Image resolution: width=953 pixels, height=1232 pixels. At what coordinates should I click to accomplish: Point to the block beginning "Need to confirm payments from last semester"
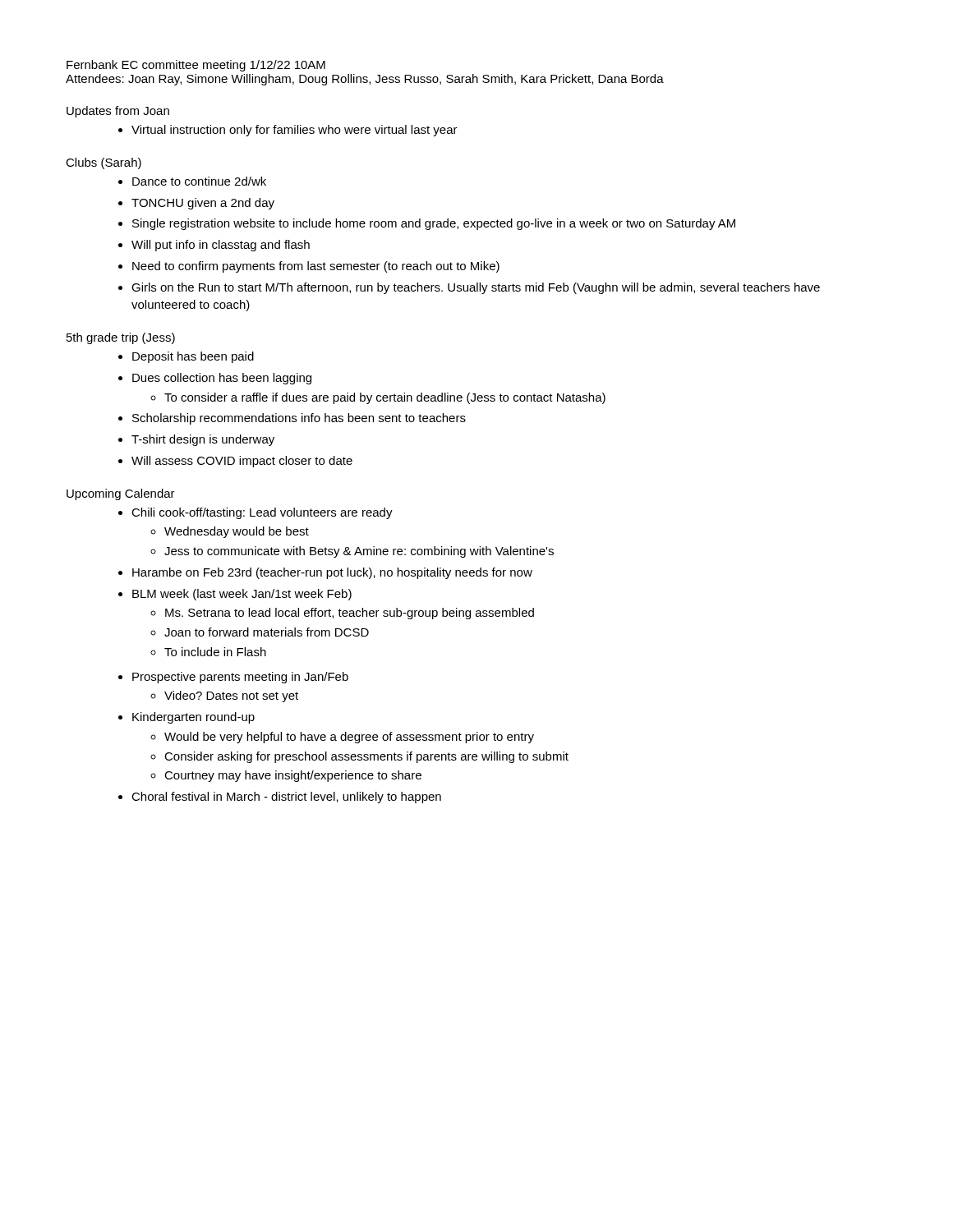316,265
